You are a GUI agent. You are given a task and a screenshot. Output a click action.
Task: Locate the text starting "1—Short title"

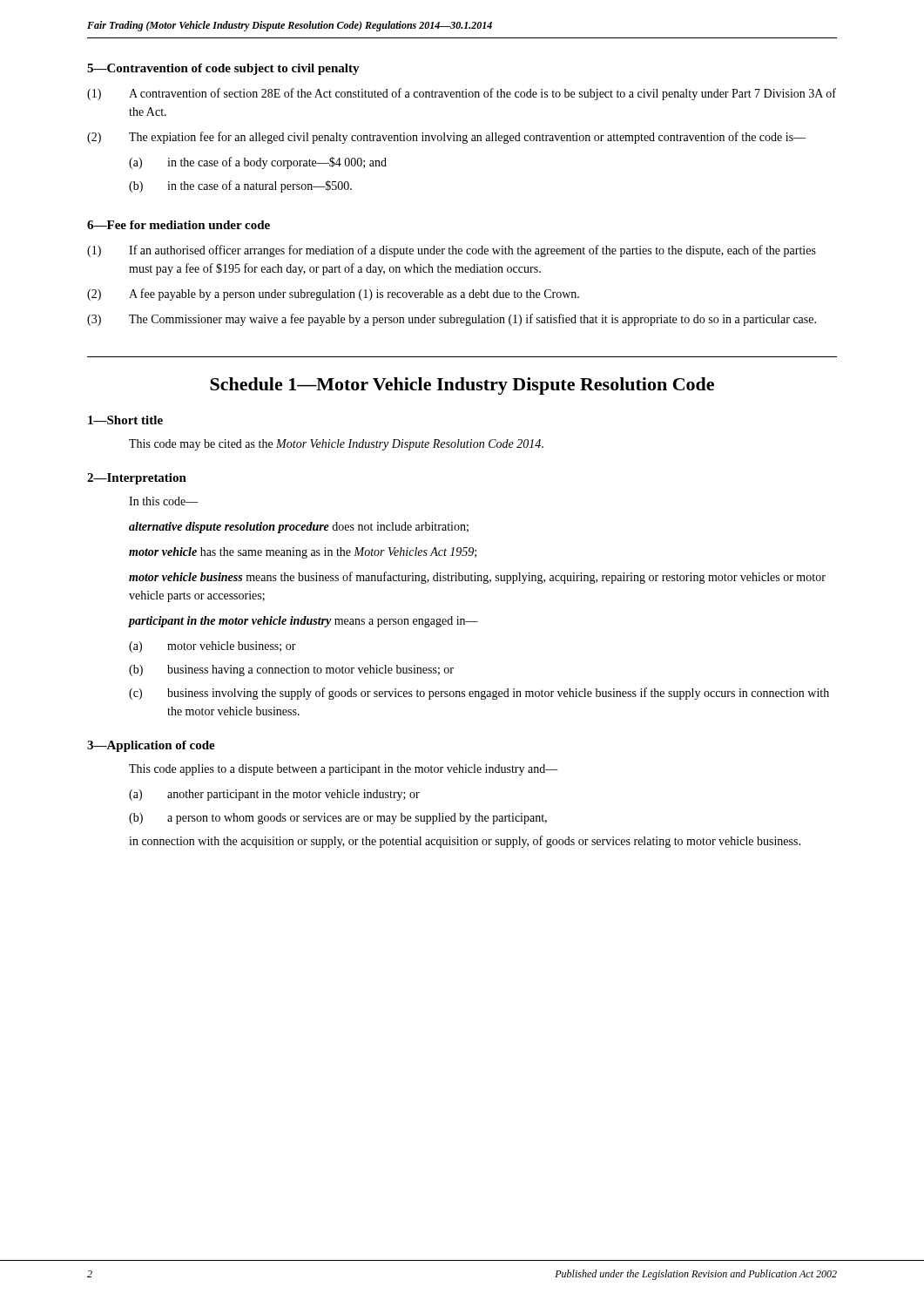(x=125, y=420)
